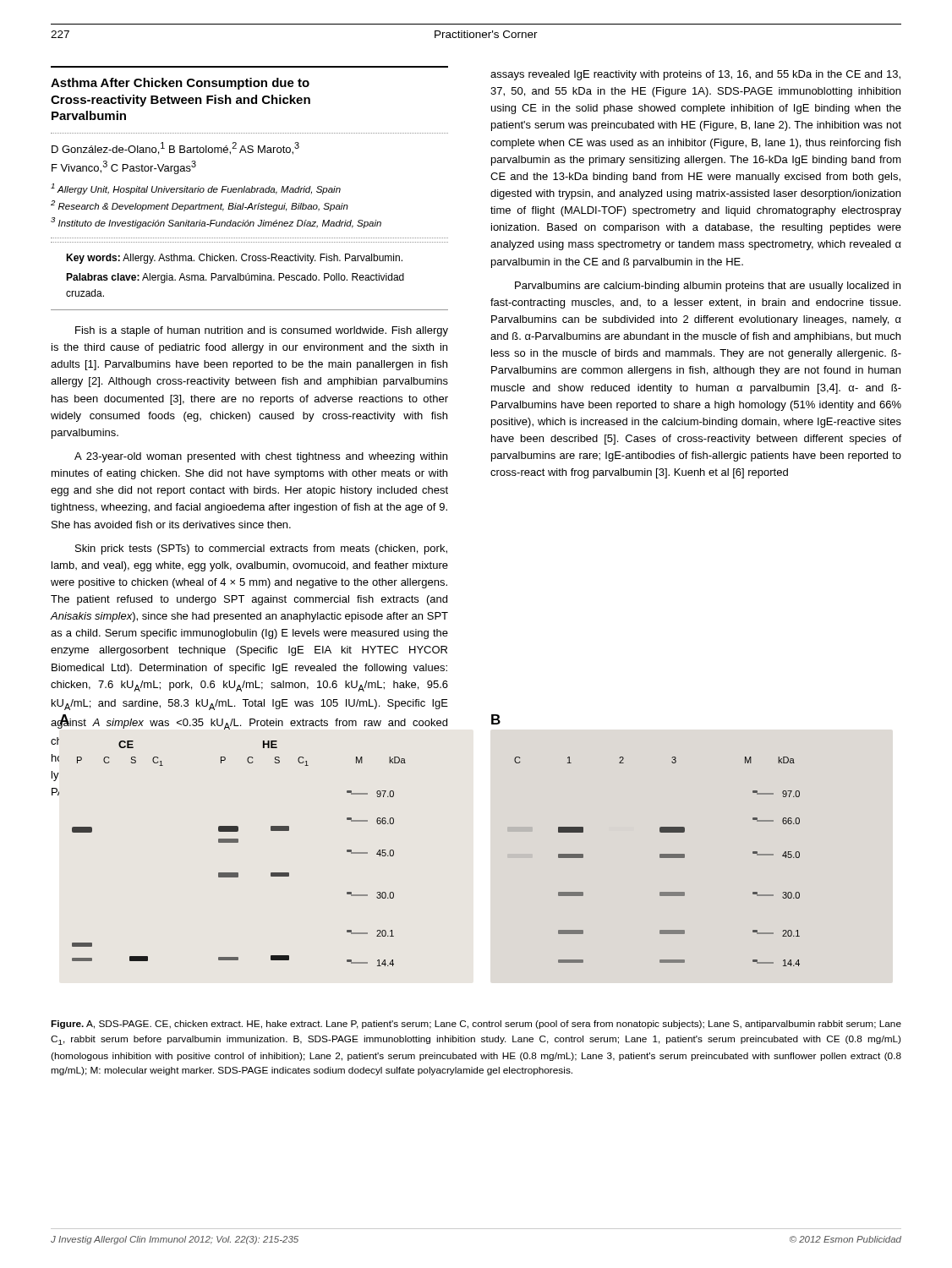
Task: Point to the caption beginning "Figure. A, SDS-PAGE. CE, chicken extract."
Action: tap(476, 1047)
